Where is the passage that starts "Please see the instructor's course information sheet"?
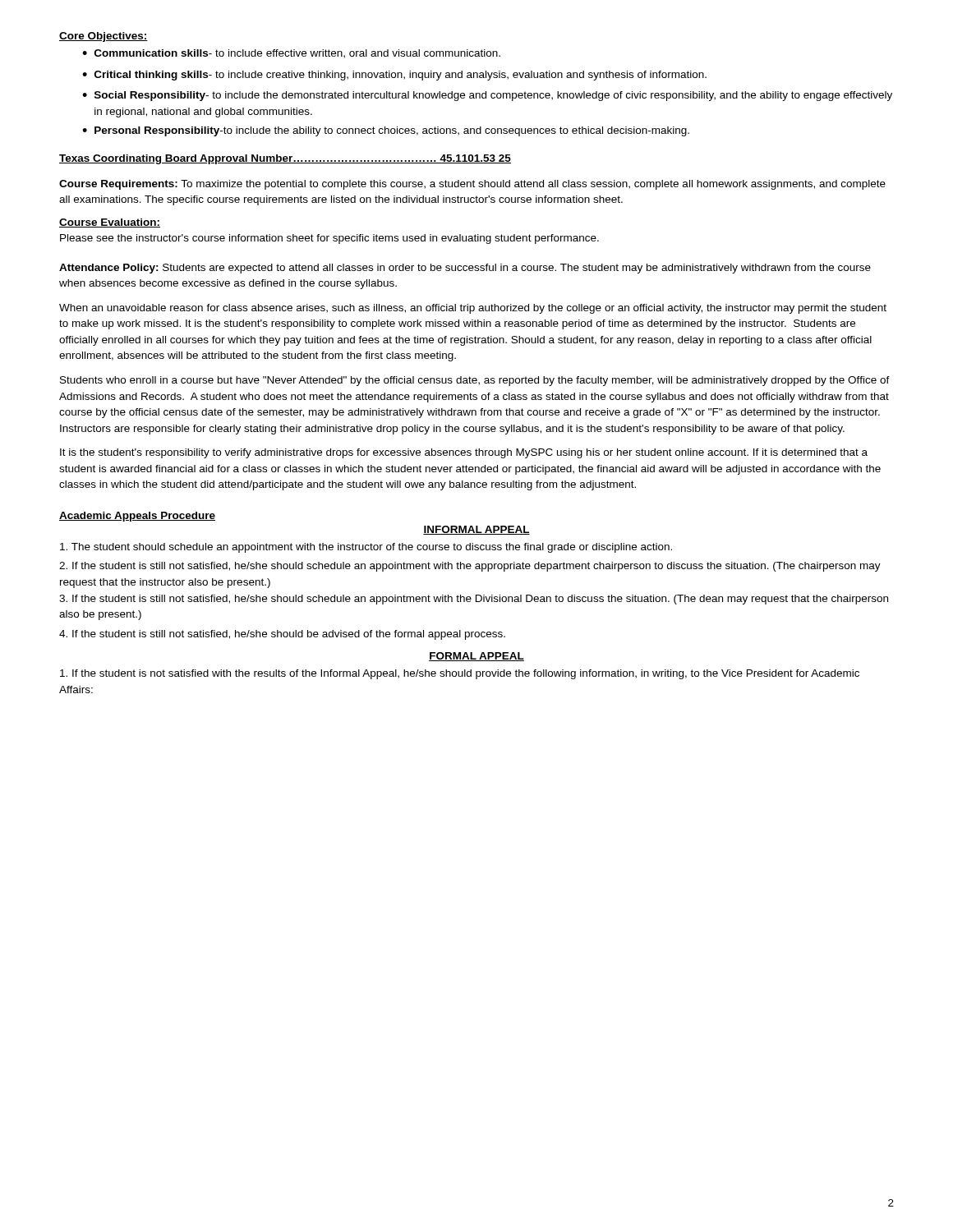Image resolution: width=953 pixels, height=1232 pixels. coord(329,238)
